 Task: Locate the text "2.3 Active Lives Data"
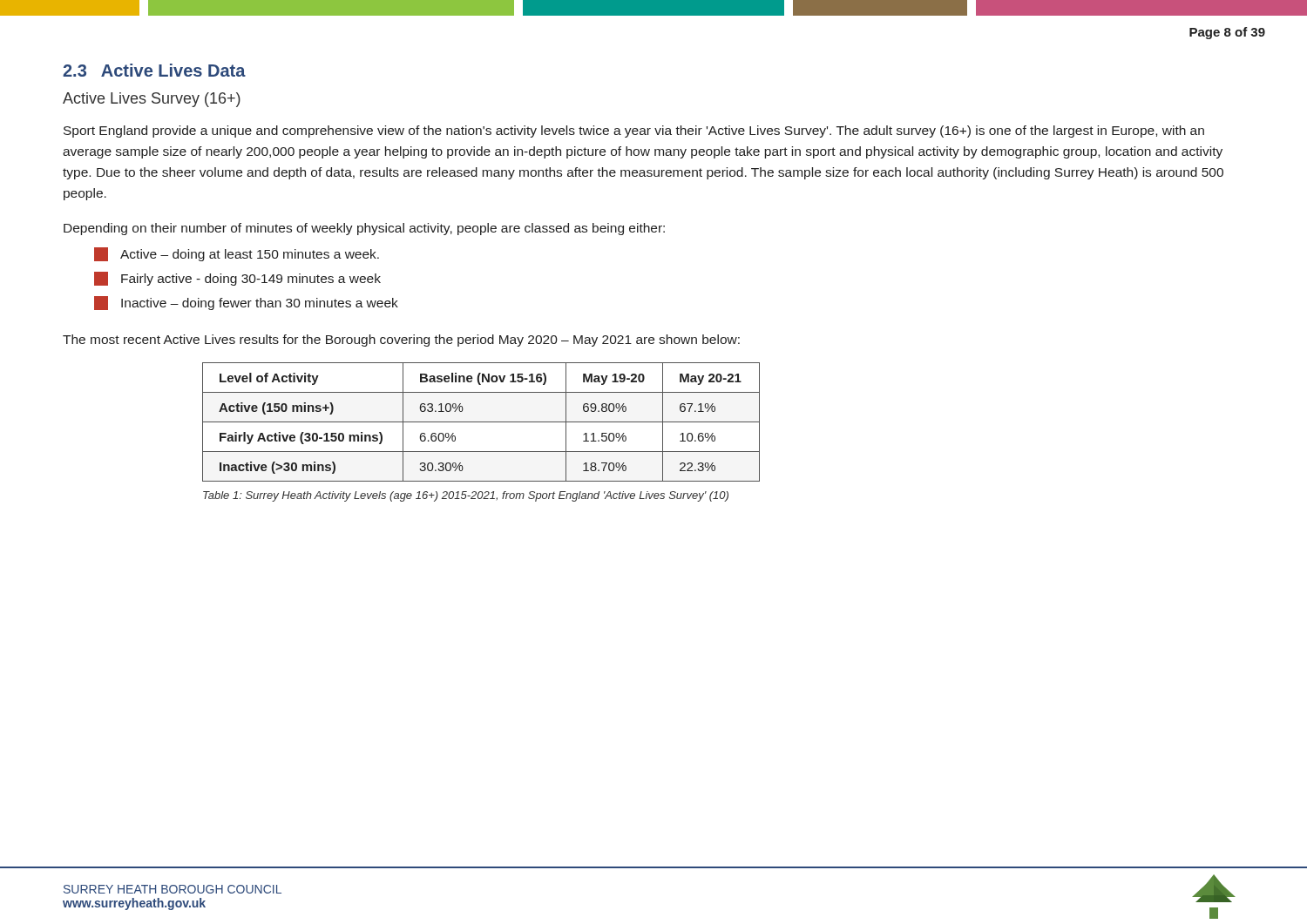154,71
